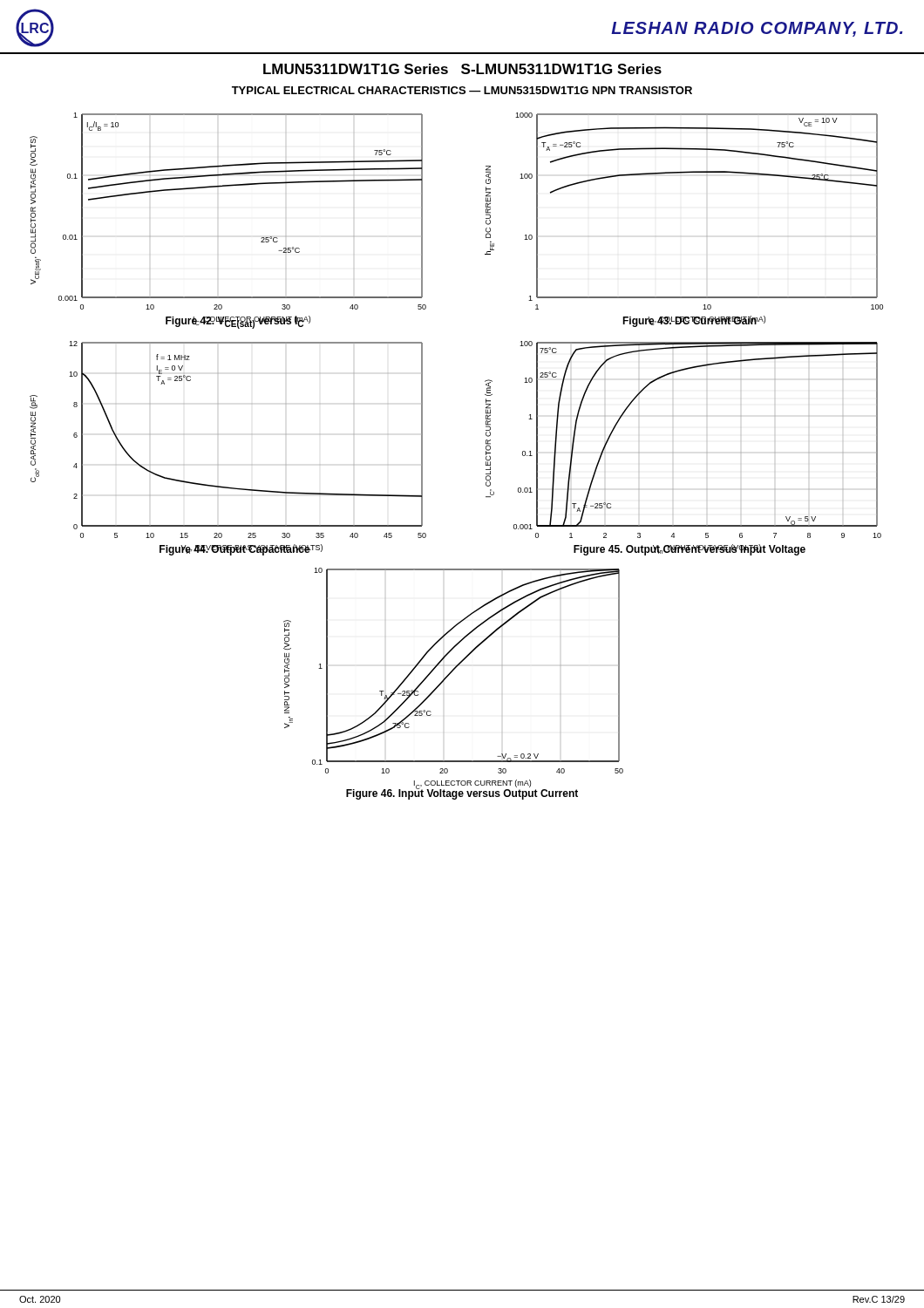Find the block starting "Figure 46. Input"
Screen dimensions: 1308x924
462,794
